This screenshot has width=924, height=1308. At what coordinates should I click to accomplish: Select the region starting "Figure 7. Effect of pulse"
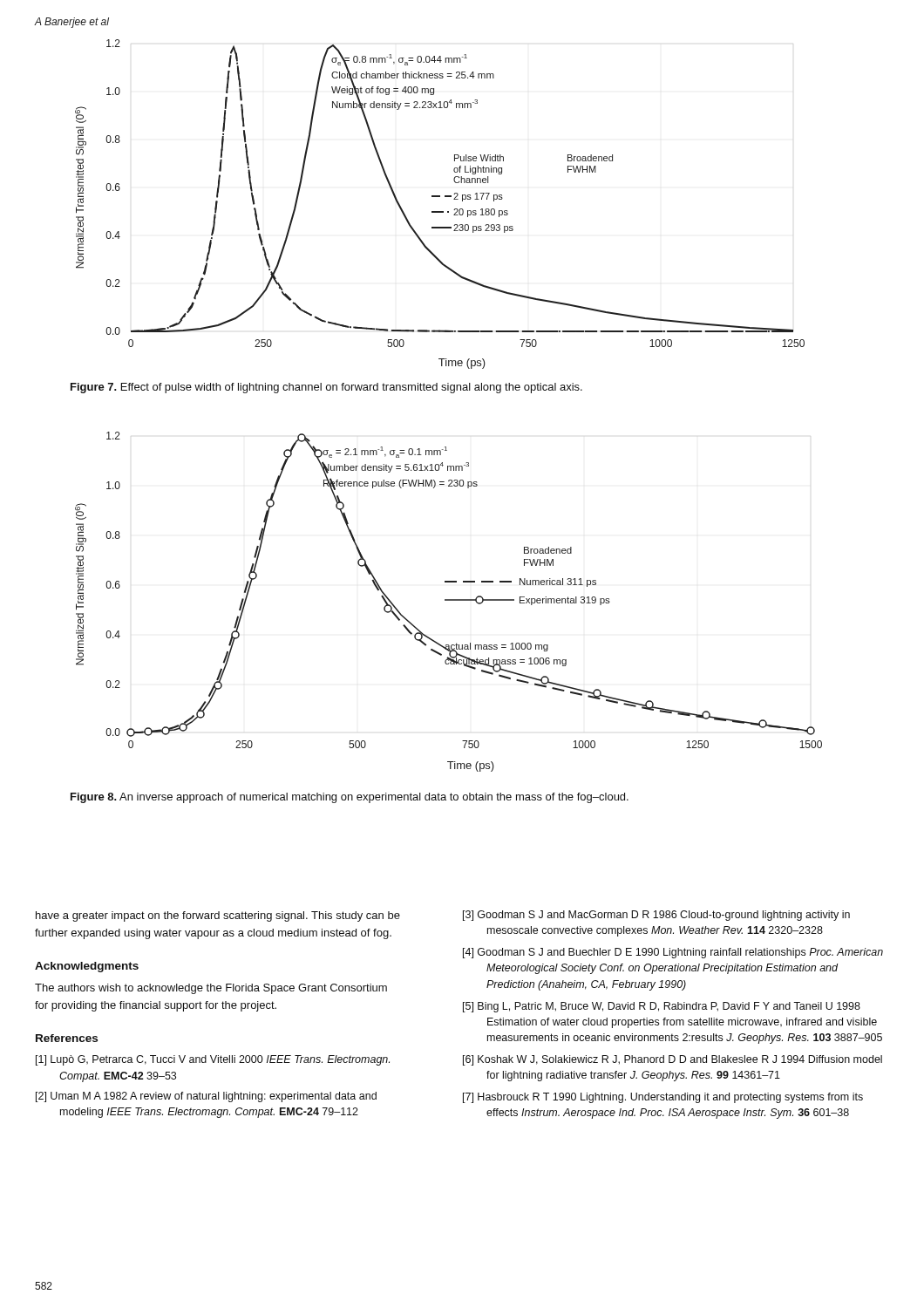[326, 387]
